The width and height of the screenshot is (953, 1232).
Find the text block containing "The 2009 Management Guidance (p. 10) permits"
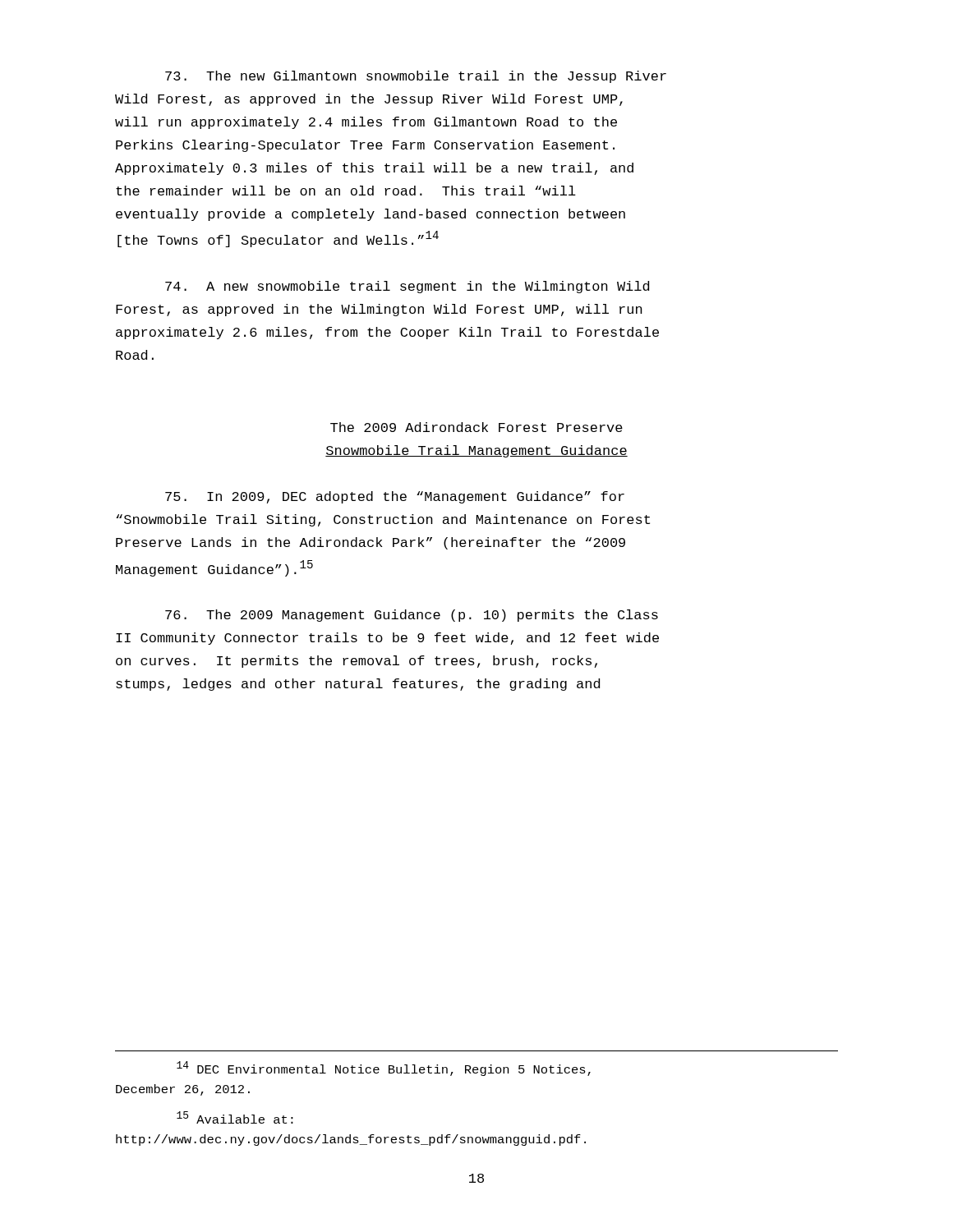(x=387, y=650)
